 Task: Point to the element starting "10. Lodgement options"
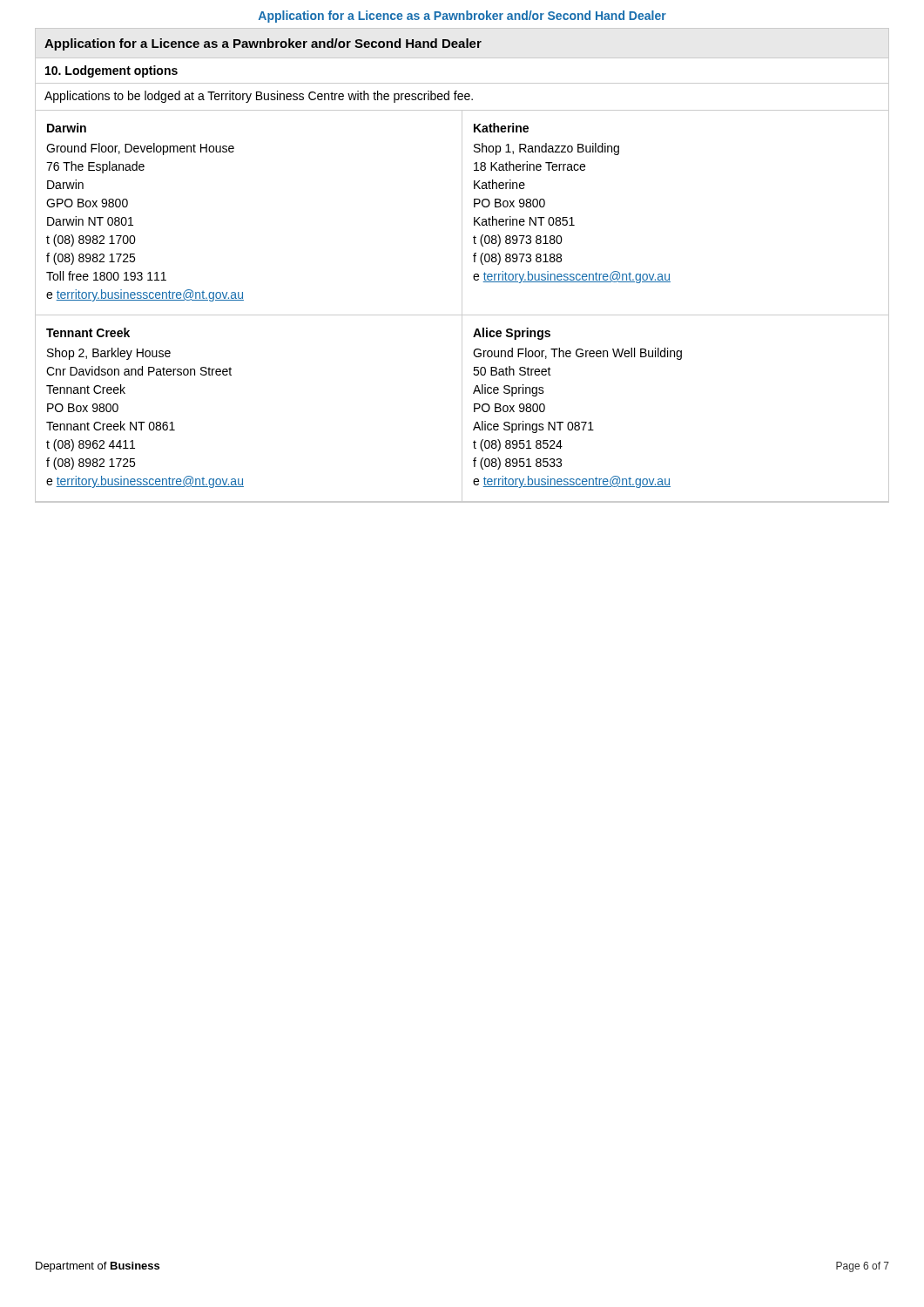[111, 71]
